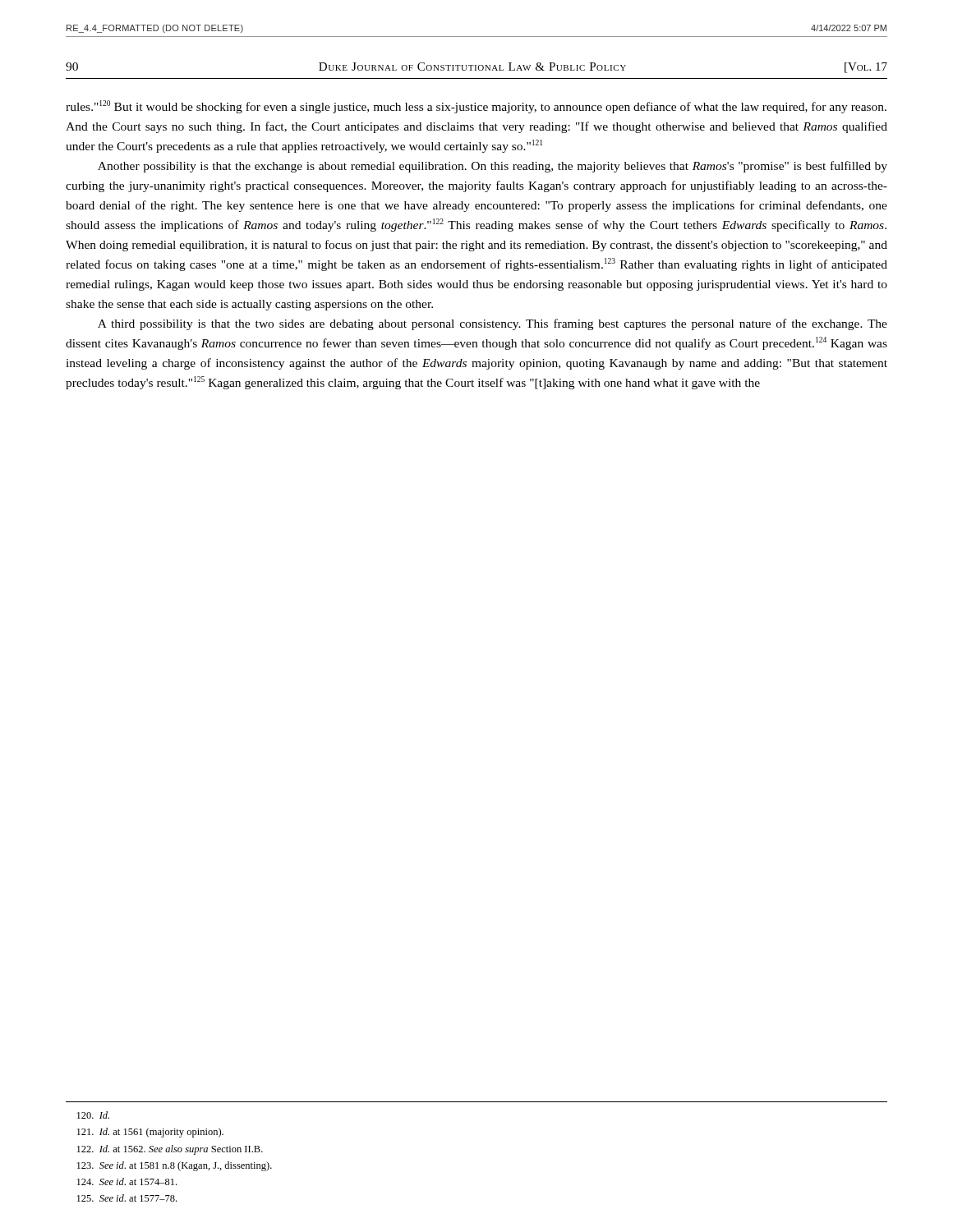Locate the text block with the text "rules."120 But it would be shocking for"

476,127
